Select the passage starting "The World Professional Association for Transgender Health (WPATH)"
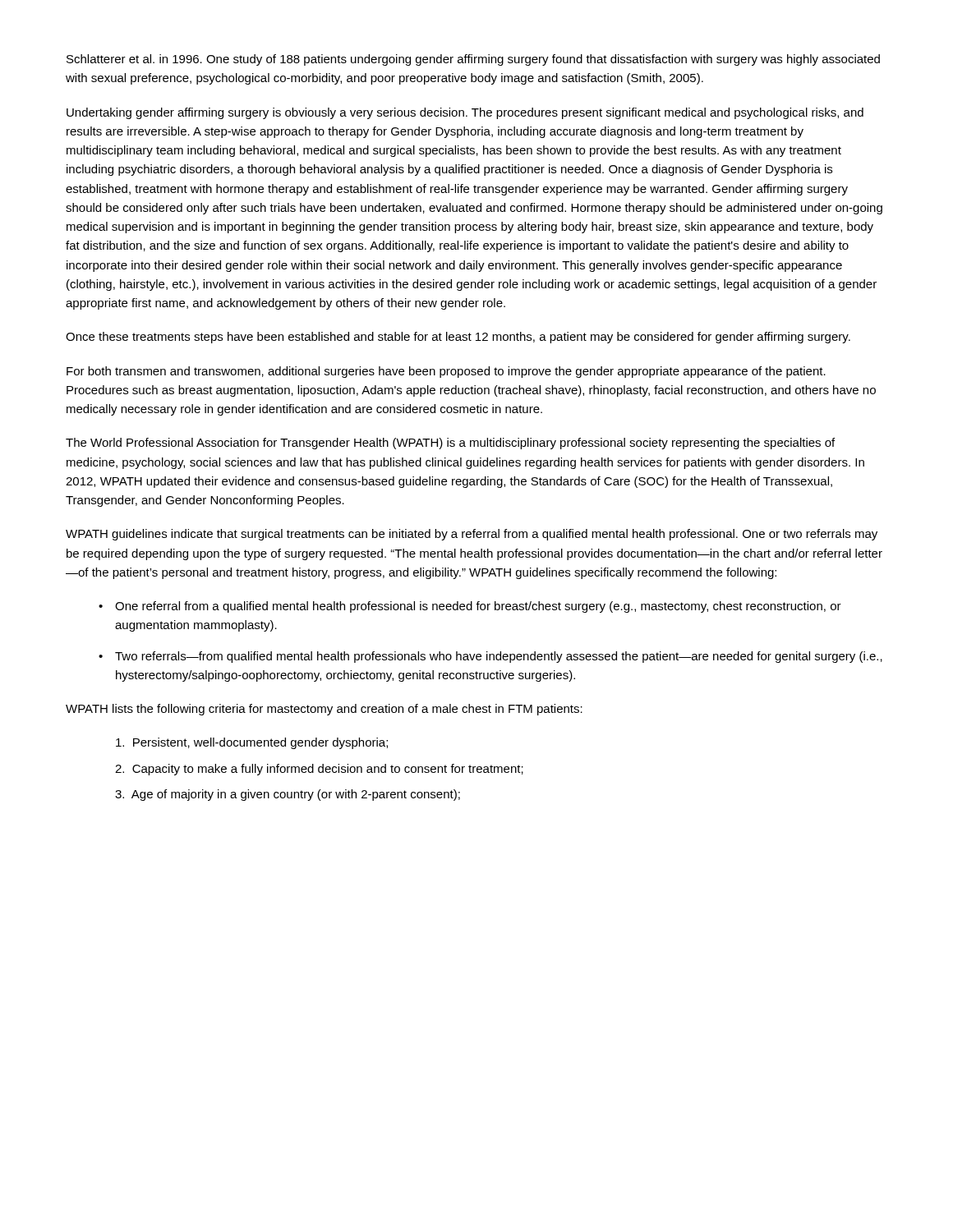 coord(465,471)
